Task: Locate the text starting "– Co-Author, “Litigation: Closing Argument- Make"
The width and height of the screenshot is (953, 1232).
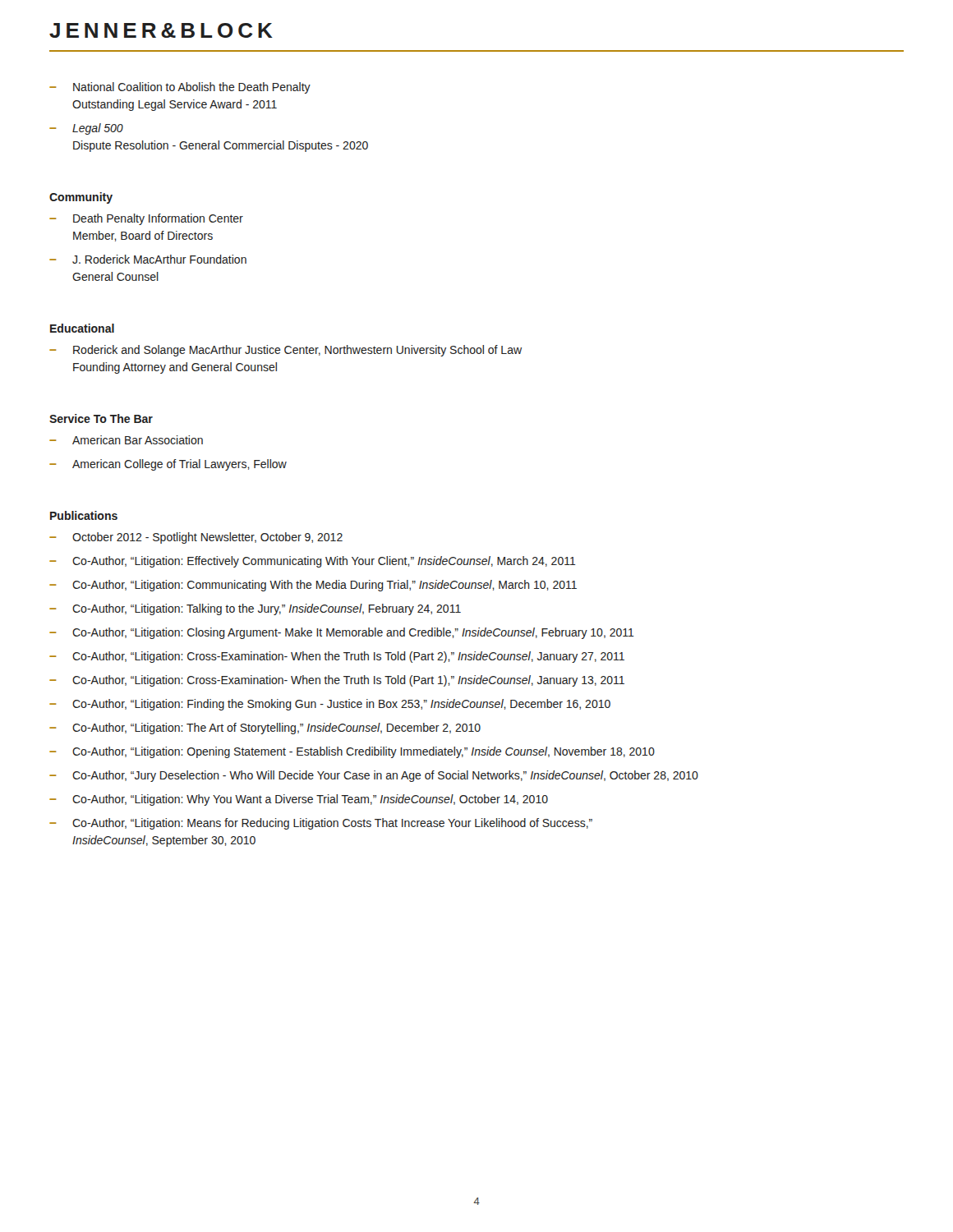Action: click(476, 633)
